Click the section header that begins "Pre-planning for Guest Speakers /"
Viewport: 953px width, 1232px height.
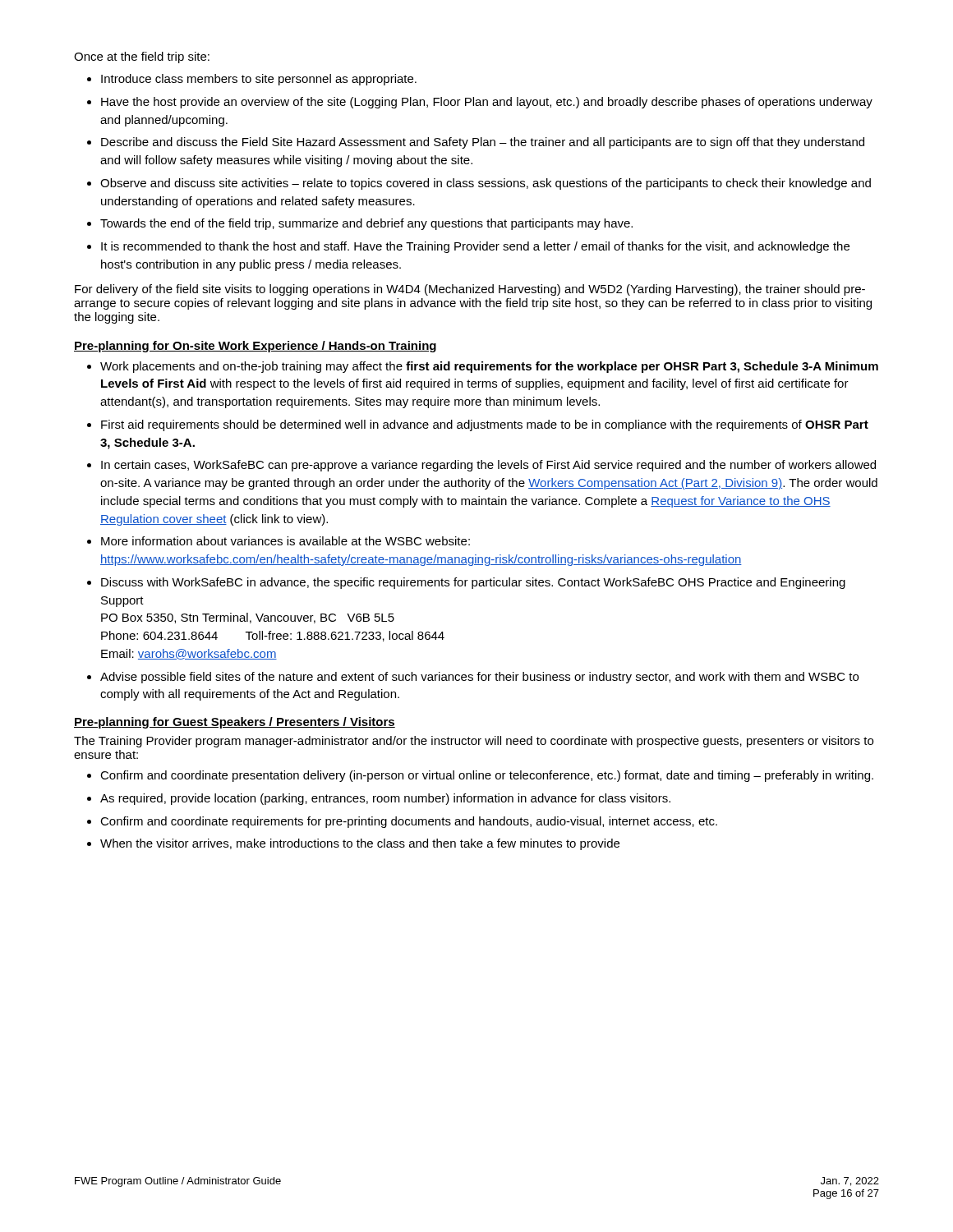(x=234, y=722)
